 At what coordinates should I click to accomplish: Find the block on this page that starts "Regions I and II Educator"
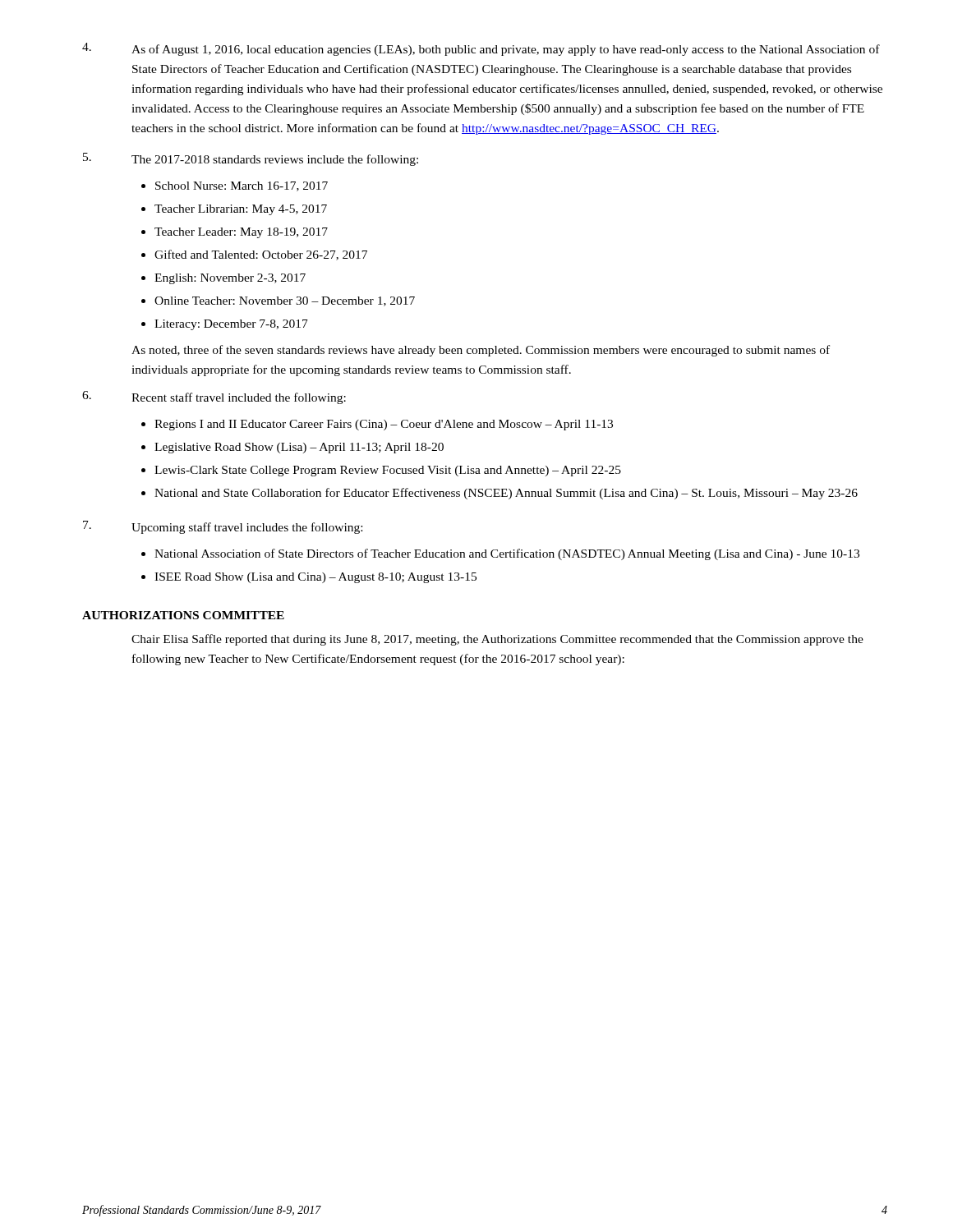coord(384,424)
